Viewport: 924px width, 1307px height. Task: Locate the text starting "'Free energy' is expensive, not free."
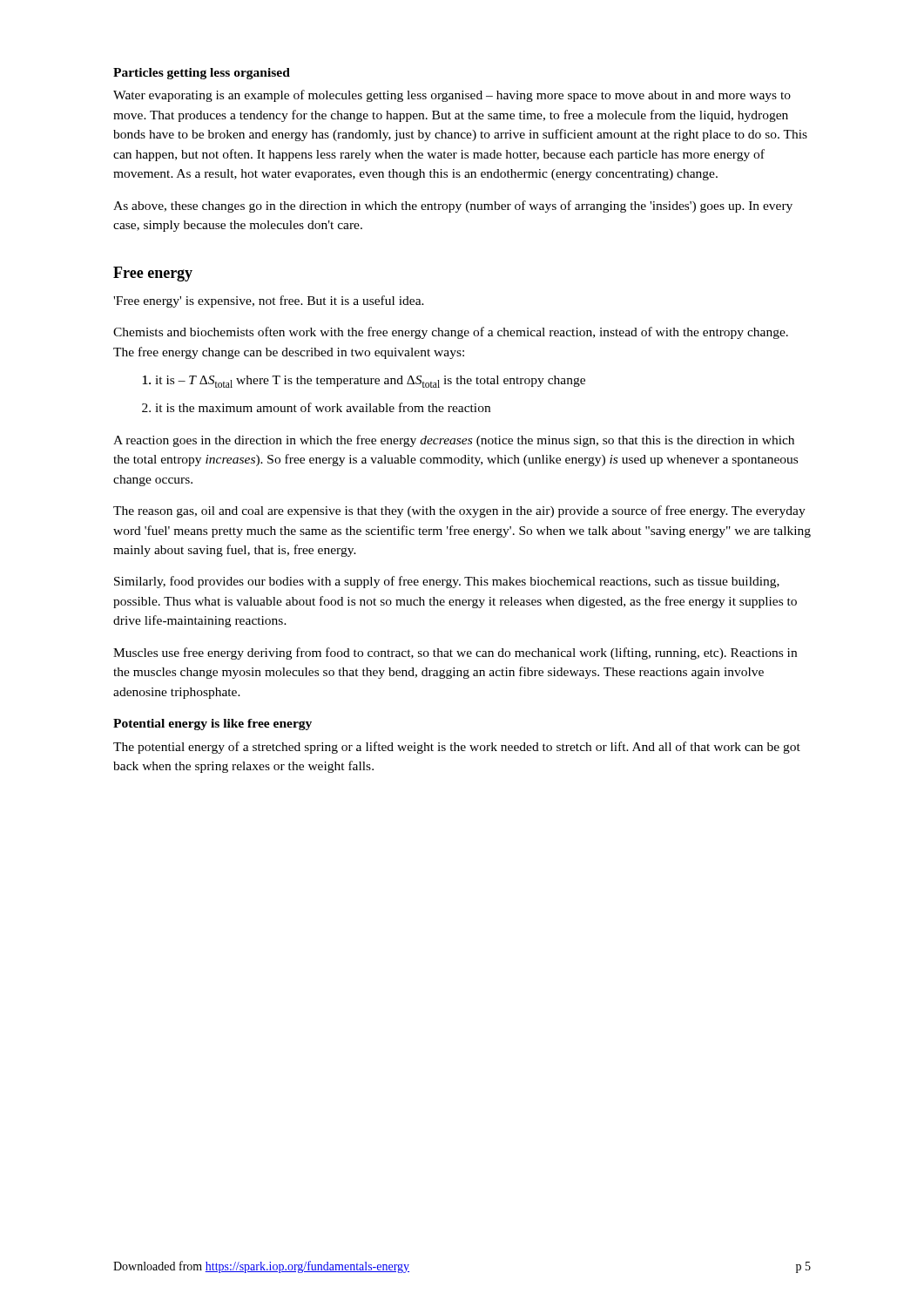click(462, 326)
